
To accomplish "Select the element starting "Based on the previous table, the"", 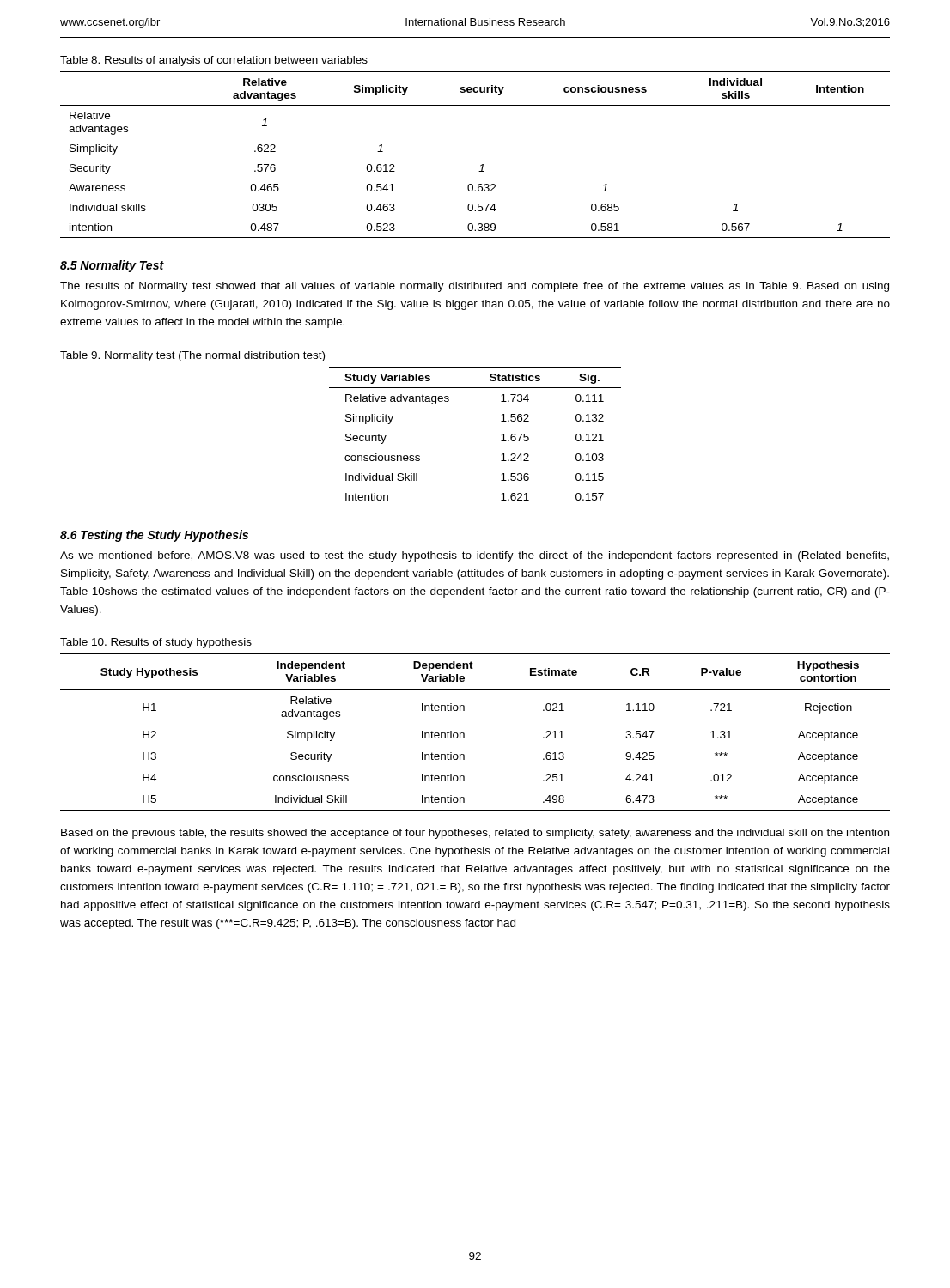I will [475, 878].
